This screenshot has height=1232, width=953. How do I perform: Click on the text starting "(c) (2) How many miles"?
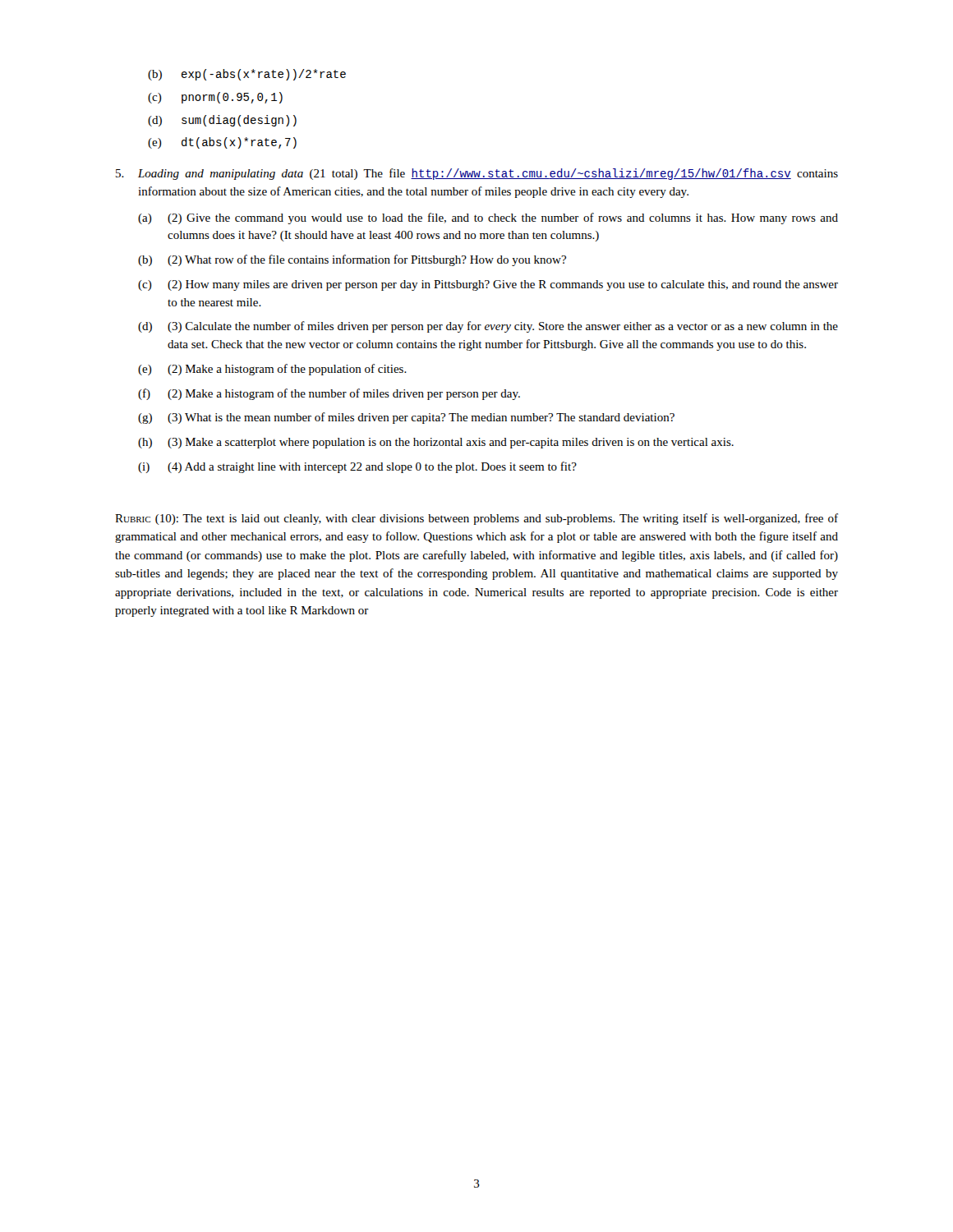click(x=488, y=294)
